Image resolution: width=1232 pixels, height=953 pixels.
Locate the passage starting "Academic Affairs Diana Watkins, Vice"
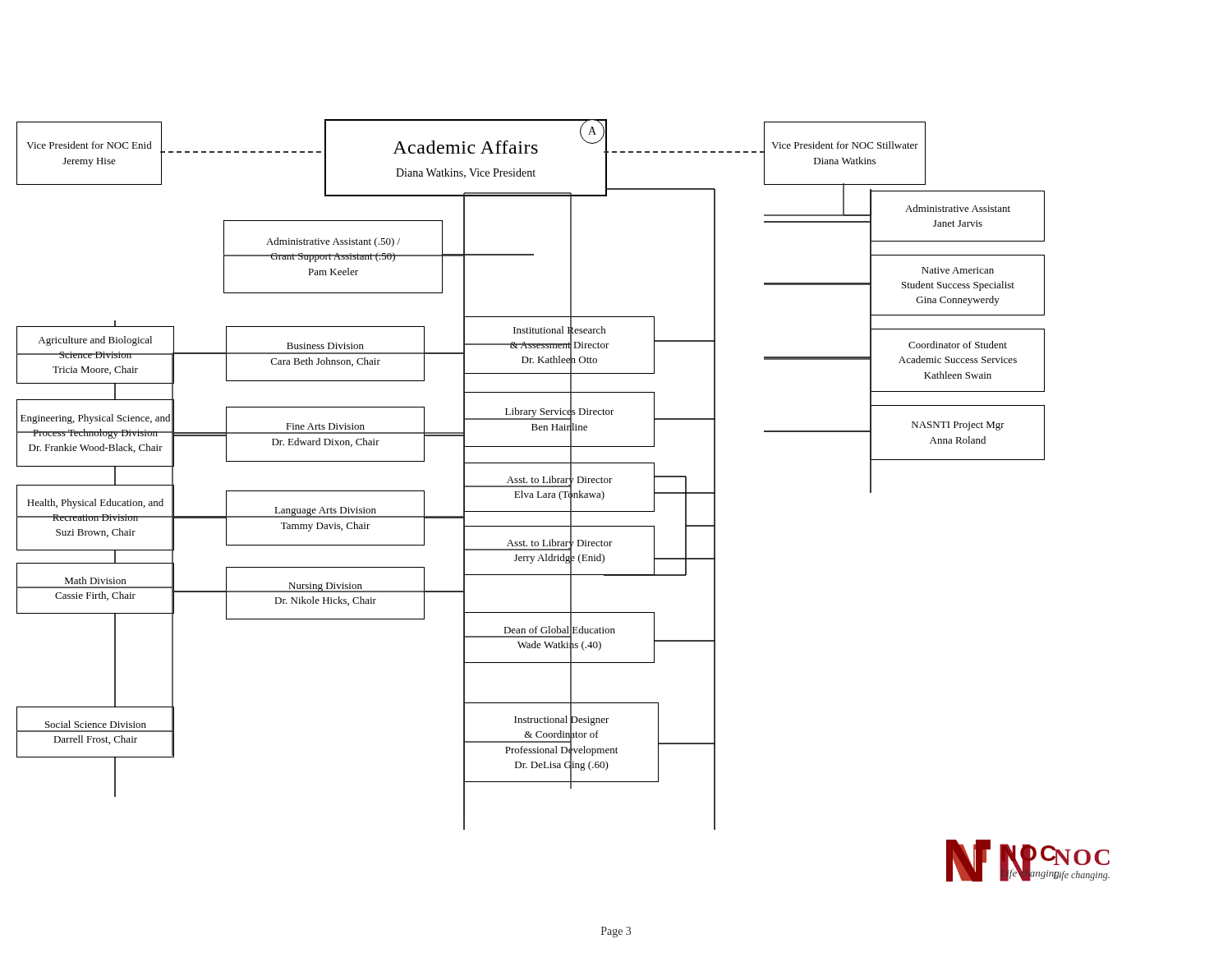point(466,158)
